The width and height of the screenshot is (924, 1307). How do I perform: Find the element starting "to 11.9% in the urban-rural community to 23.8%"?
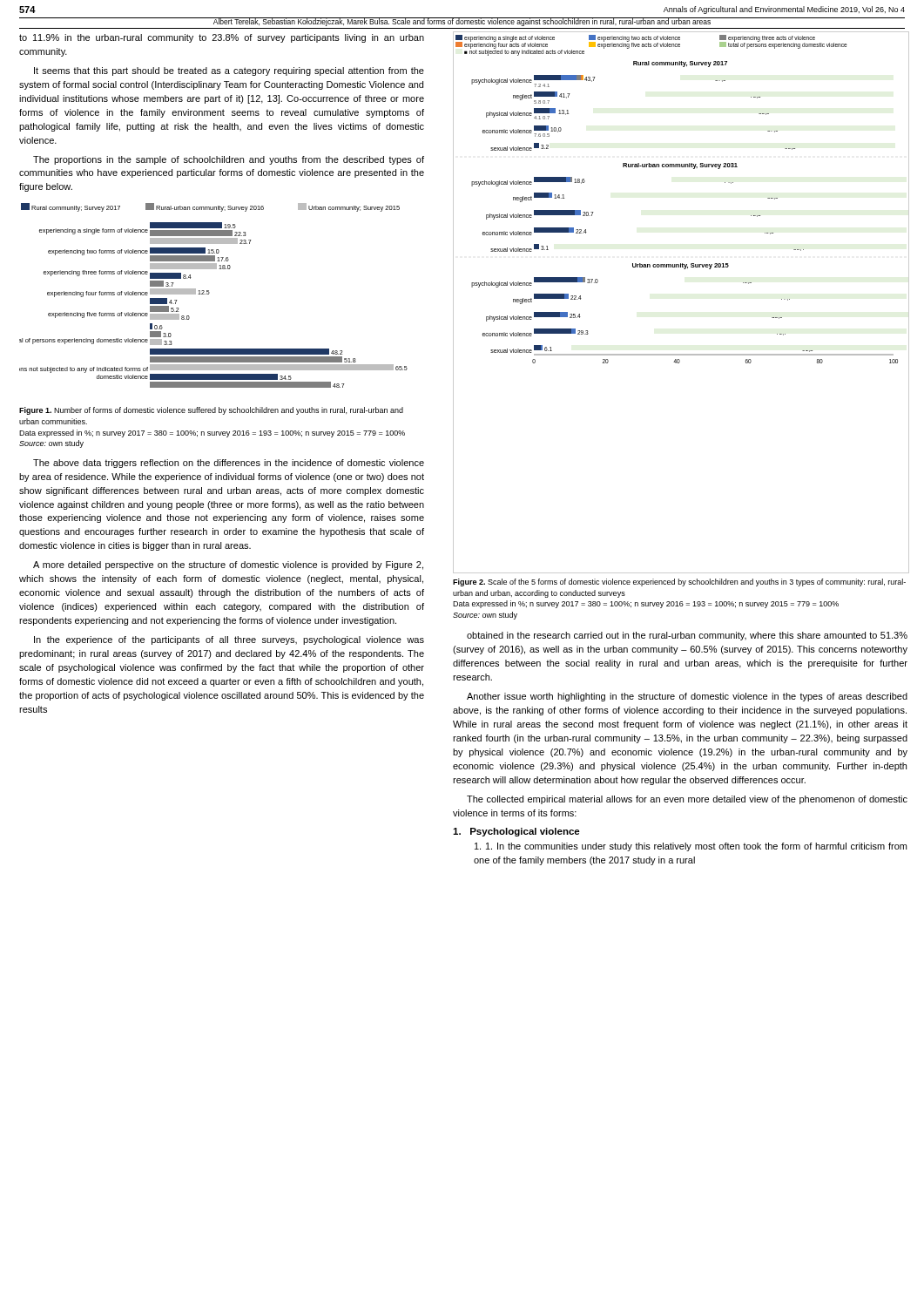point(222,45)
